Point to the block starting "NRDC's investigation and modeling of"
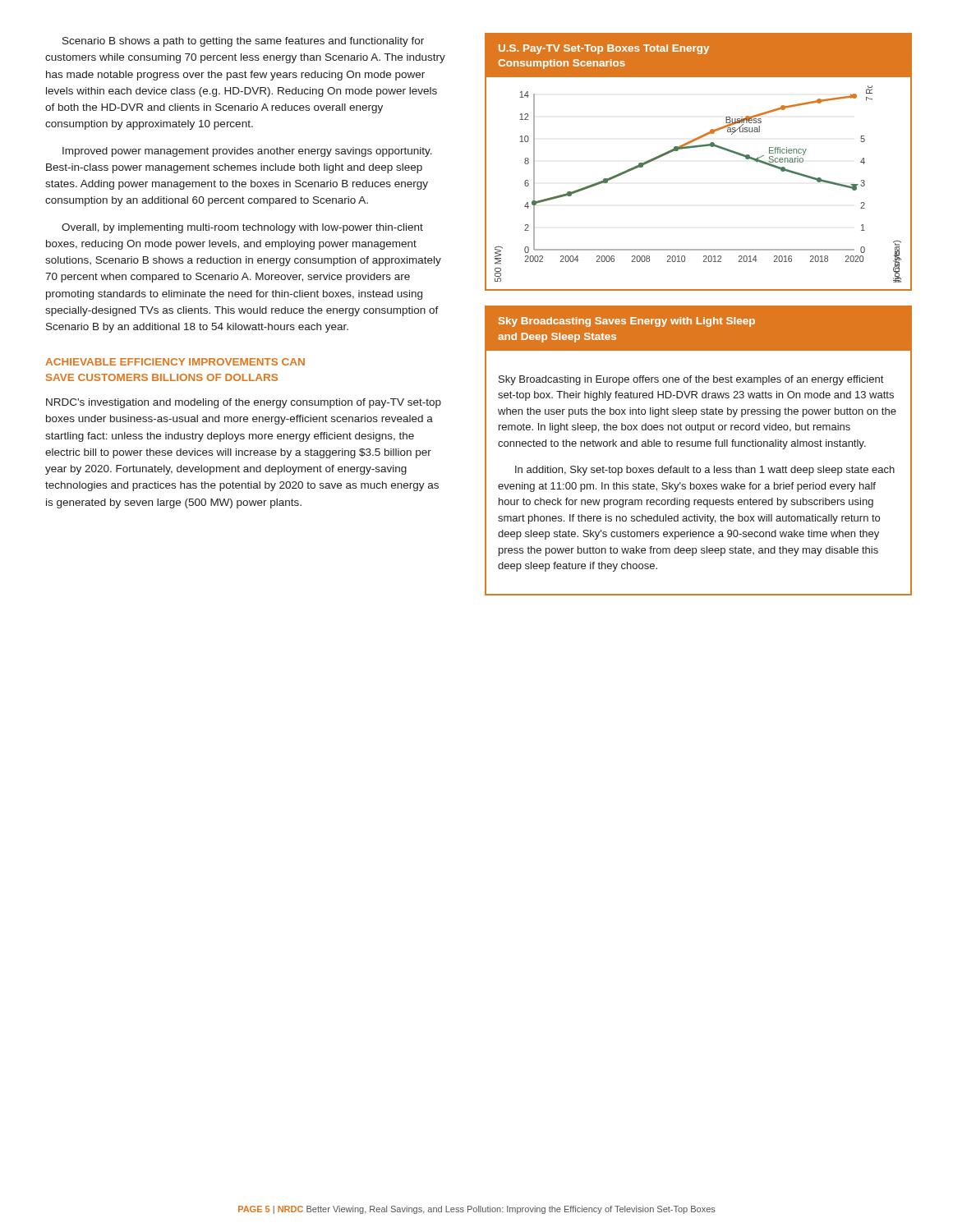 pyautogui.click(x=243, y=452)
